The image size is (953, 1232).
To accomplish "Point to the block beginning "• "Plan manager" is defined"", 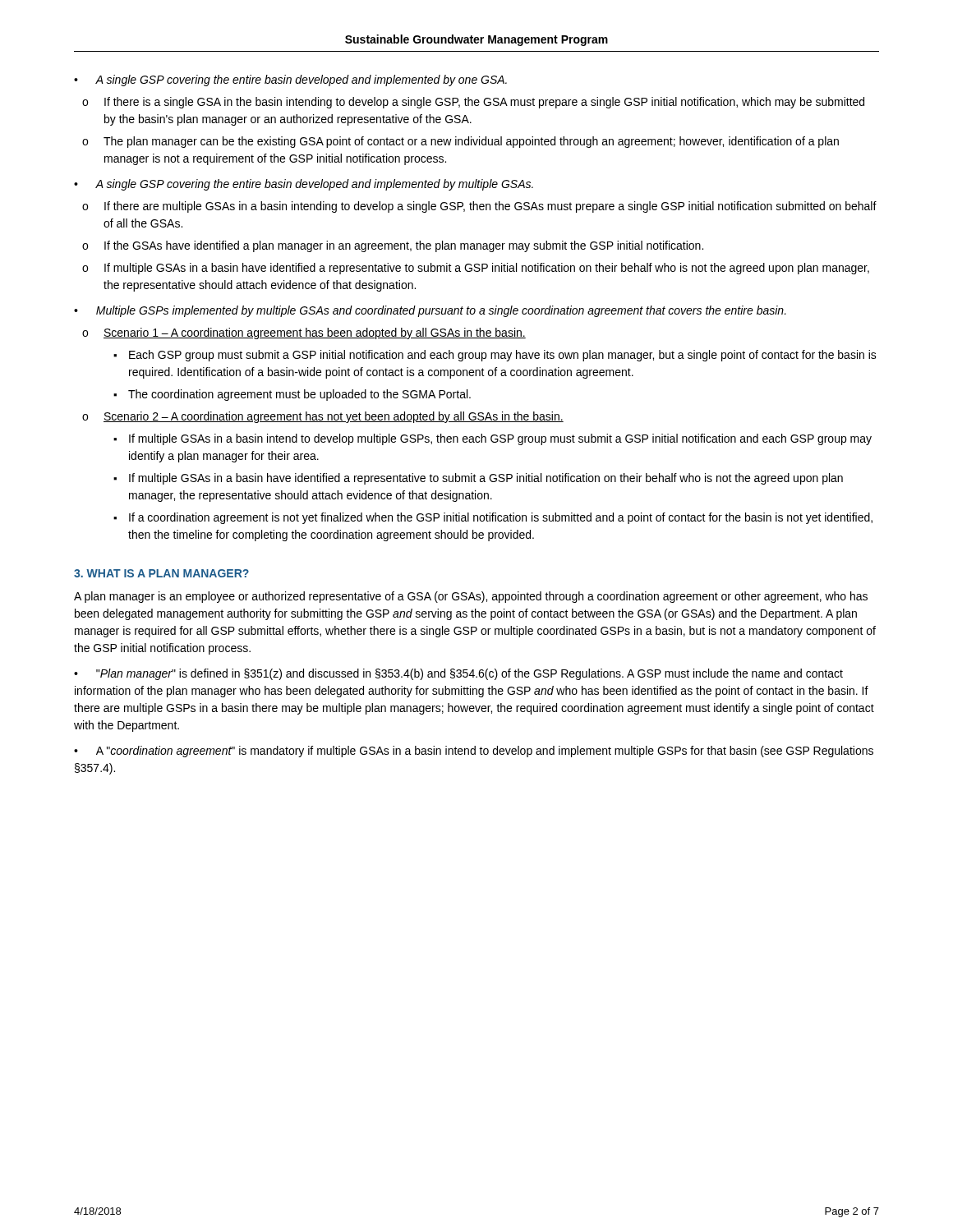I will pyautogui.click(x=474, y=699).
